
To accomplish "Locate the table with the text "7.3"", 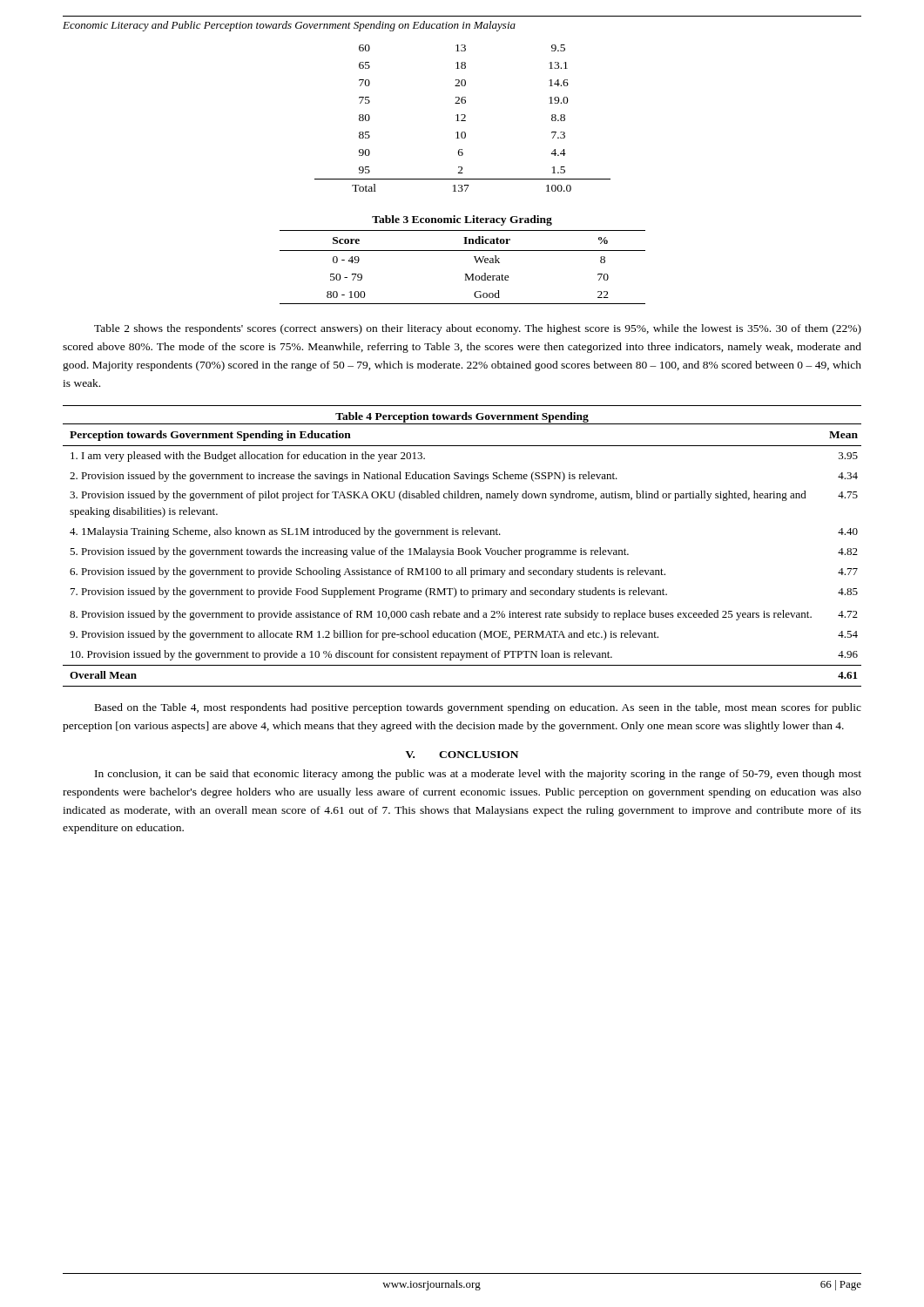I will [462, 118].
